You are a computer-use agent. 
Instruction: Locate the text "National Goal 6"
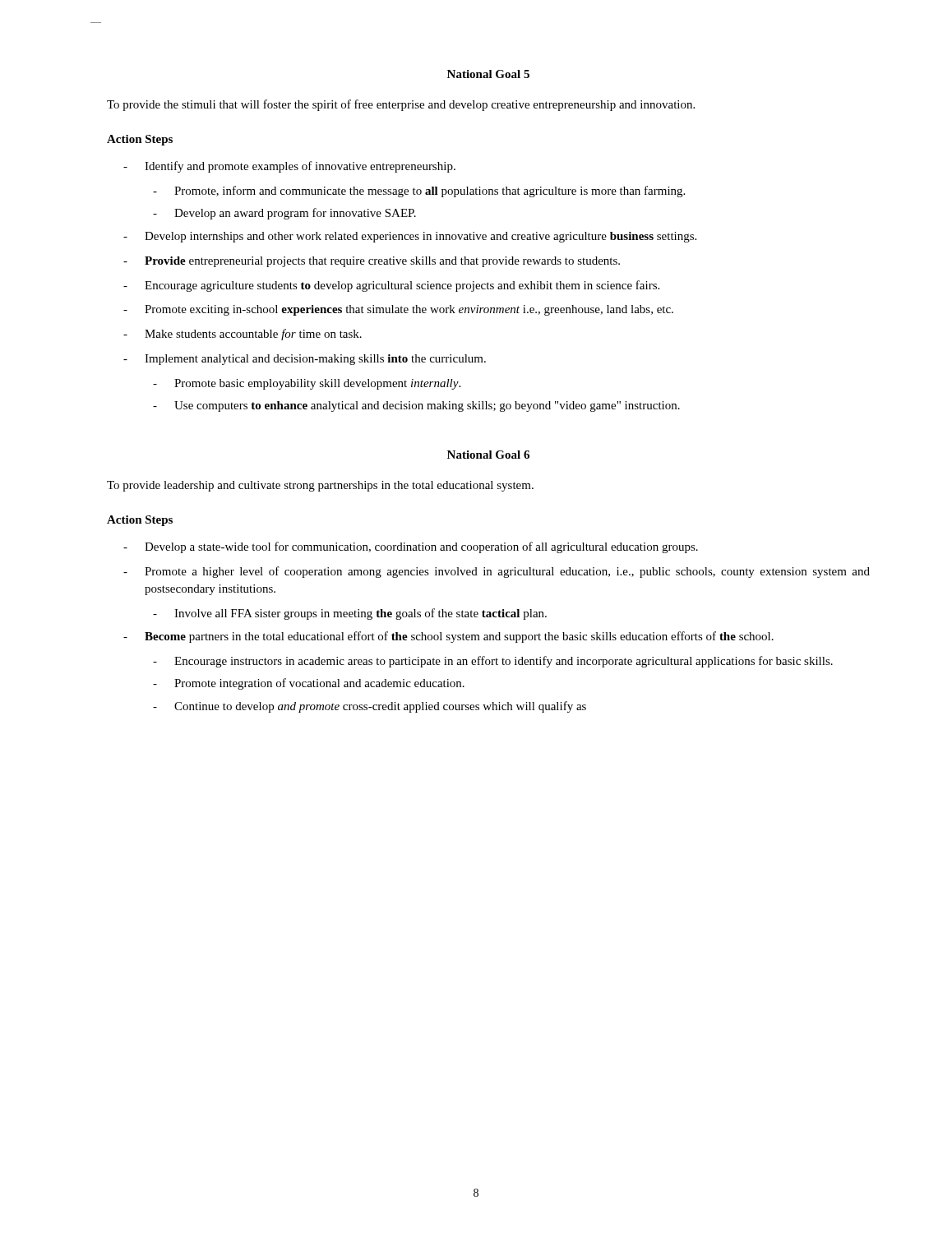488,455
